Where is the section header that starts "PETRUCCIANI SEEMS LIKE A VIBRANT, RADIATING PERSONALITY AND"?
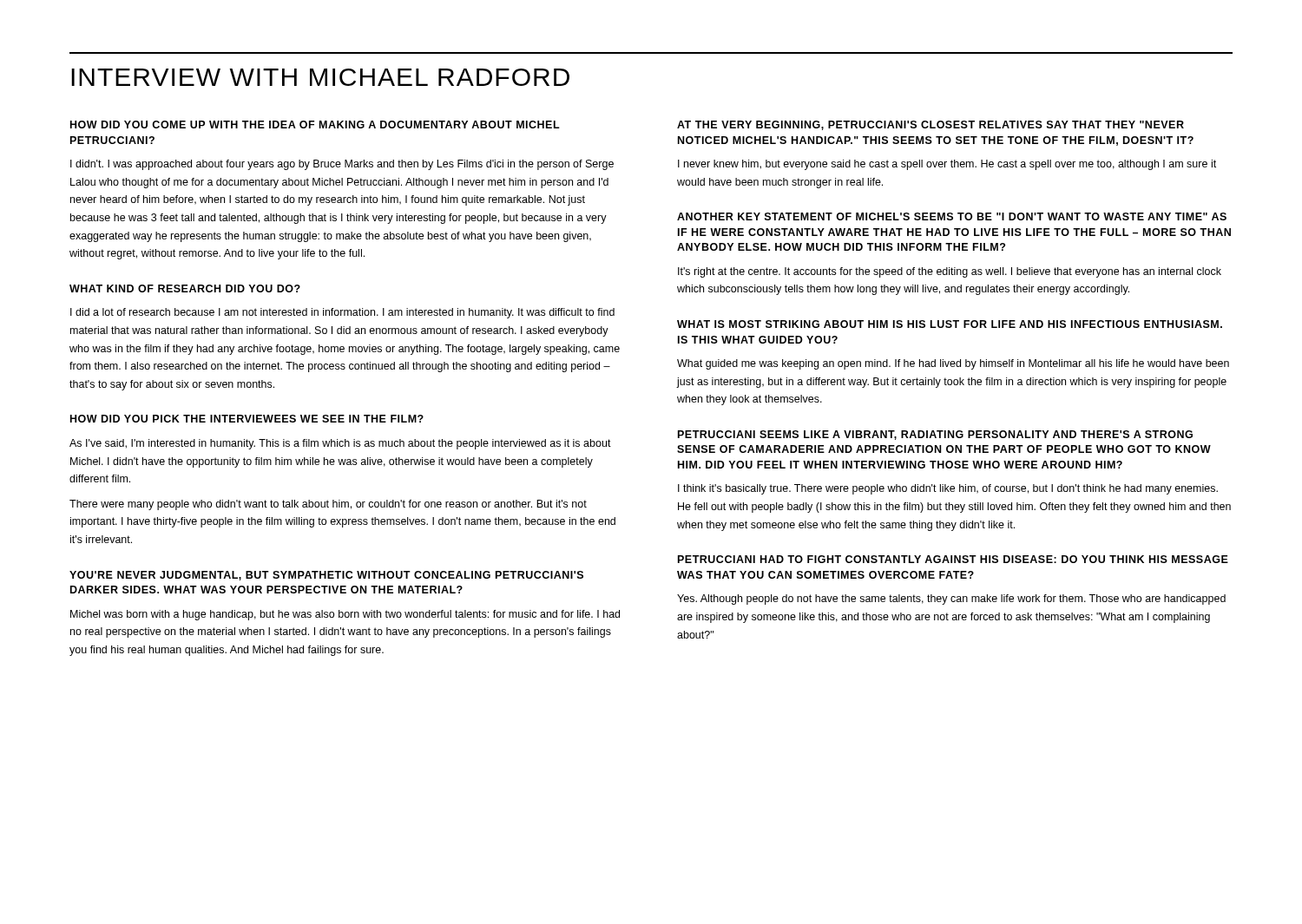Image resolution: width=1302 pixels, height=924 pixels. click(944, 450)
